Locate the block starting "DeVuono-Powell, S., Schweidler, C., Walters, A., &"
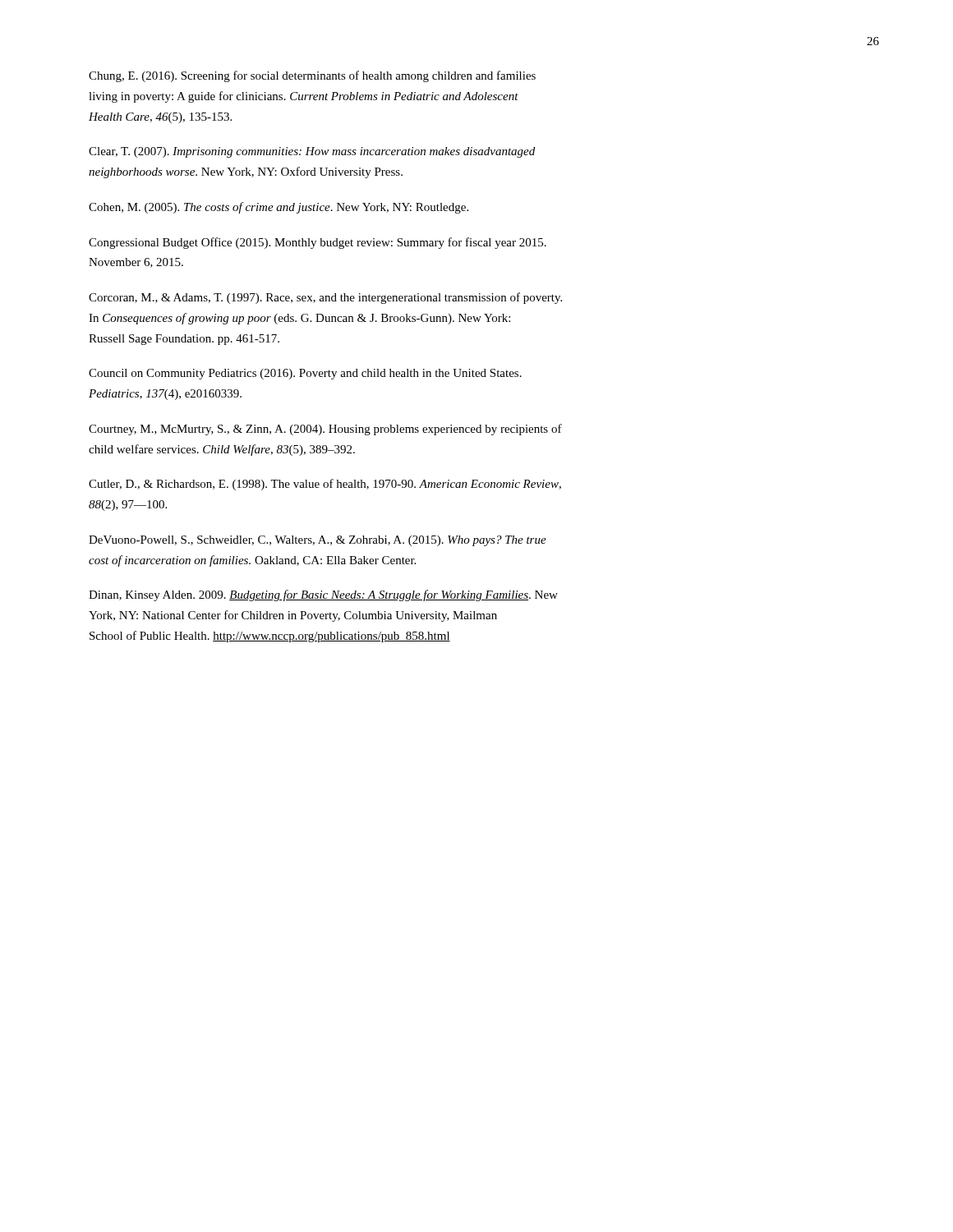The width and height of the screenshot is (953, 1232). pyautogui.click(x=484, y=550)
